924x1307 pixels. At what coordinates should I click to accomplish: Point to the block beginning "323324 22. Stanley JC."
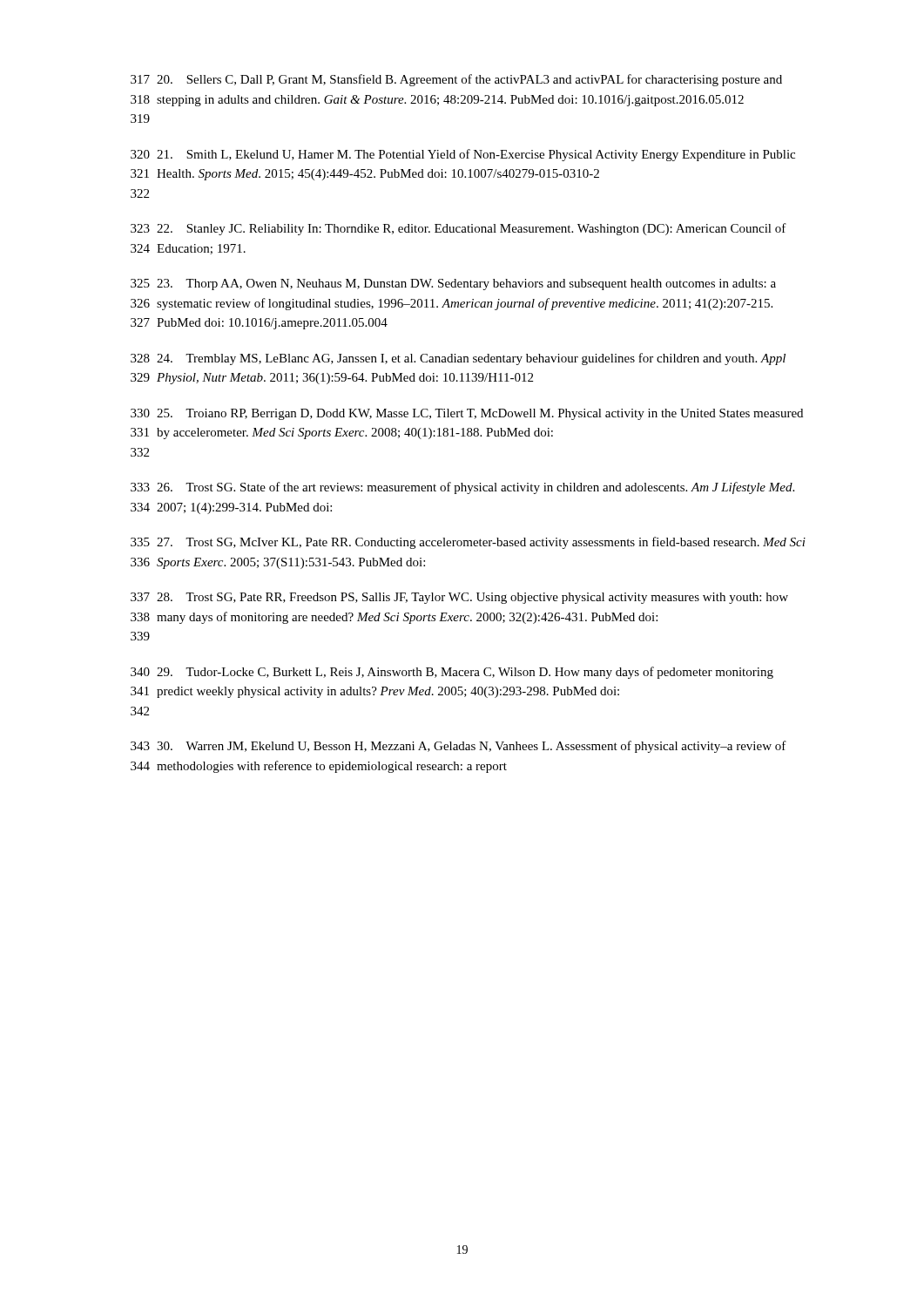462,238
